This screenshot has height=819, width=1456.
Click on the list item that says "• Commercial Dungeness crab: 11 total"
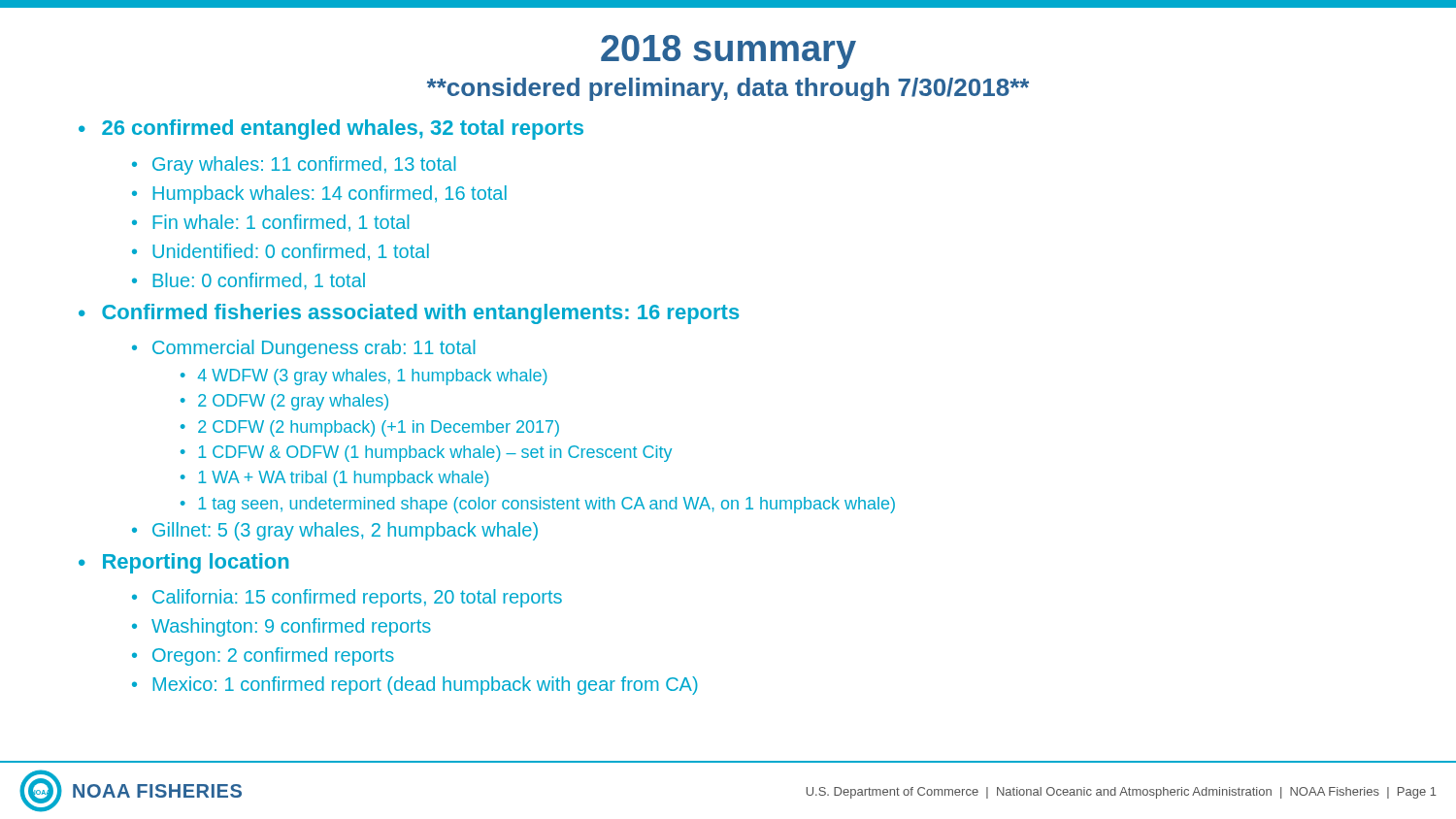304,348
